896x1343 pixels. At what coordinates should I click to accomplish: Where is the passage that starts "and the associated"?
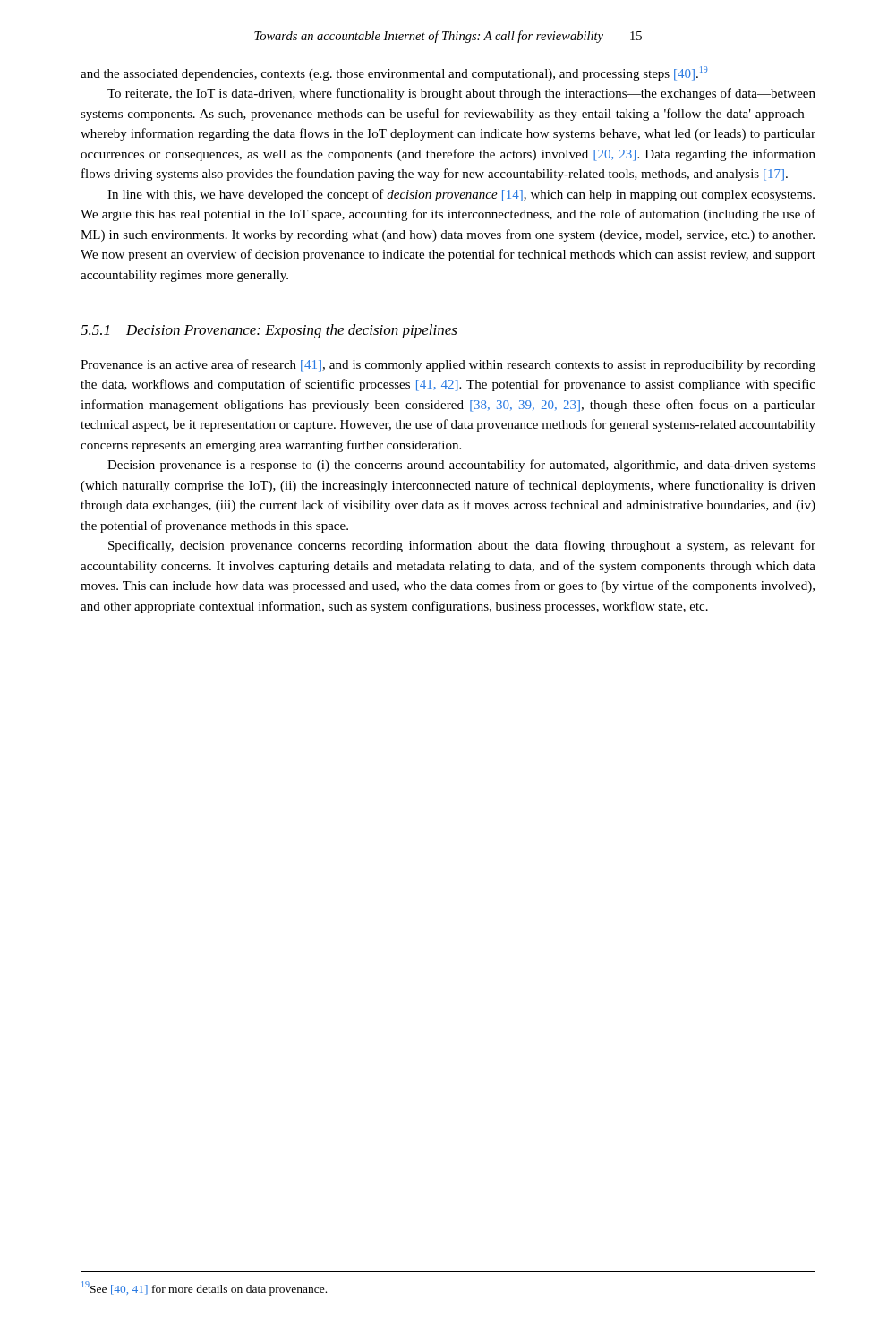click(x=448, y=73)
